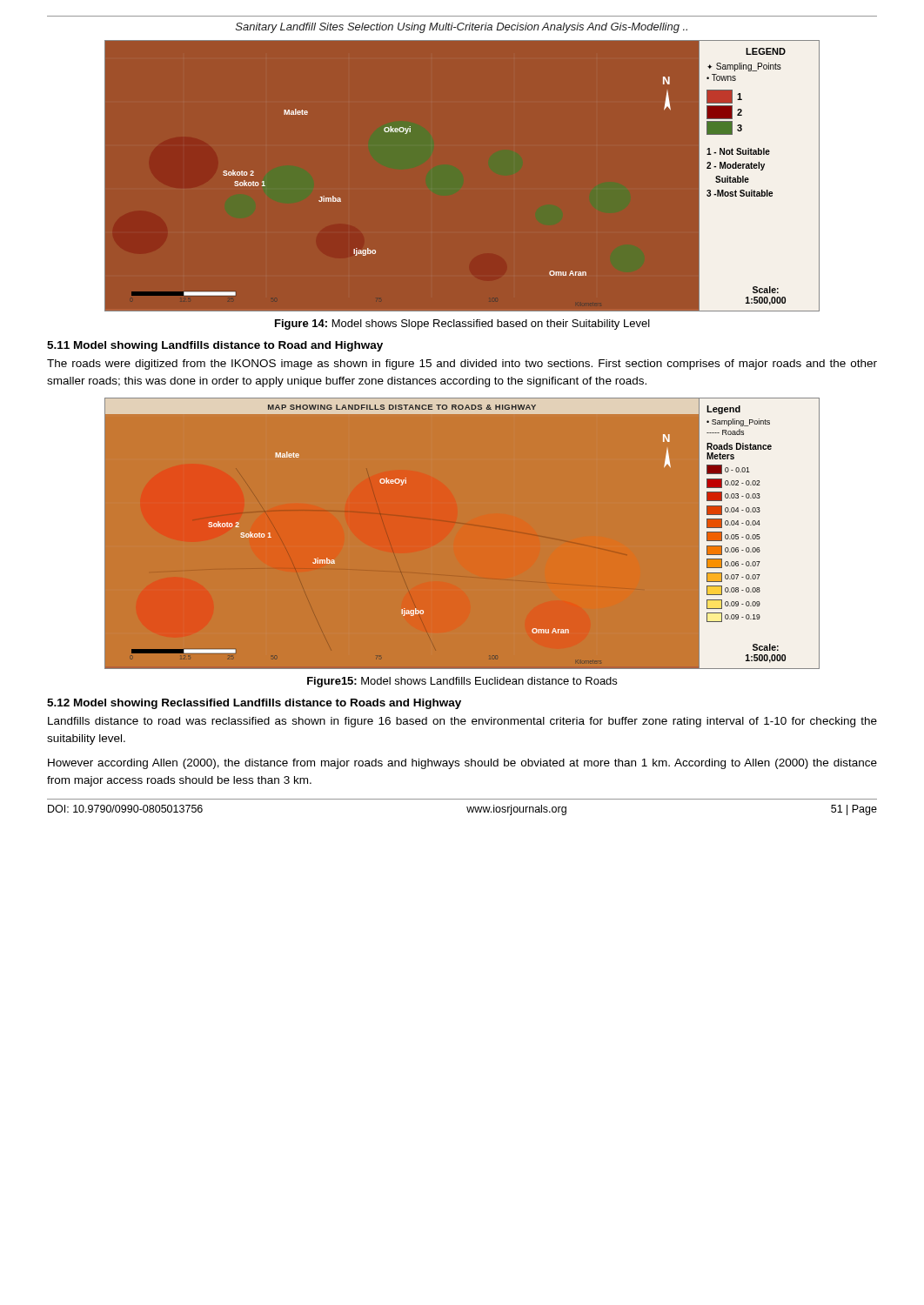This screenshot has width=924, height=1305.
Task: Click the section header that begins "5.11 Model showing Landfills distance"
Action: (215, 346)
